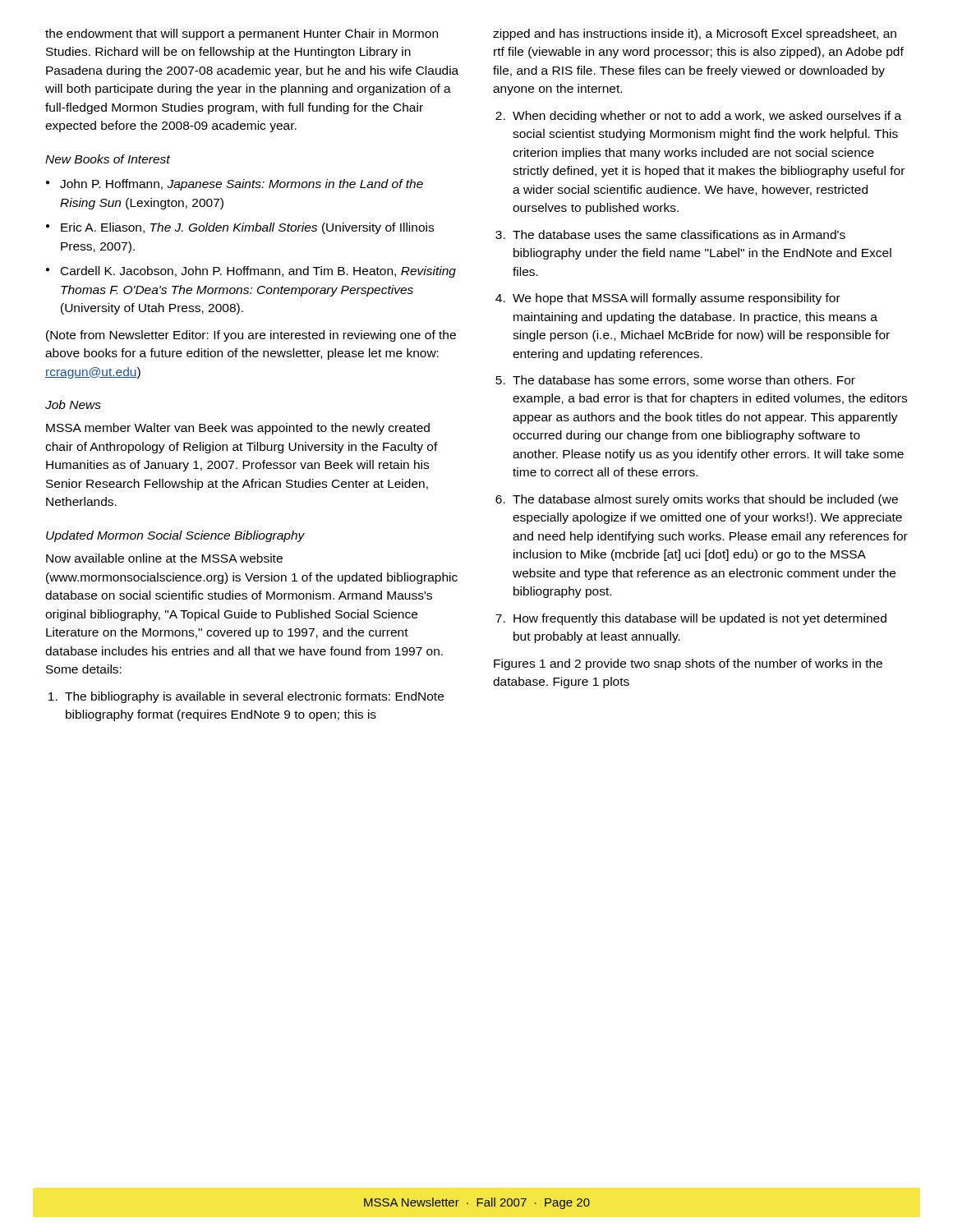Viewport: 953px width, 1232px height.
Task: Find the block on this page that starts "How frequently this database will"
Action: [700, 627]
